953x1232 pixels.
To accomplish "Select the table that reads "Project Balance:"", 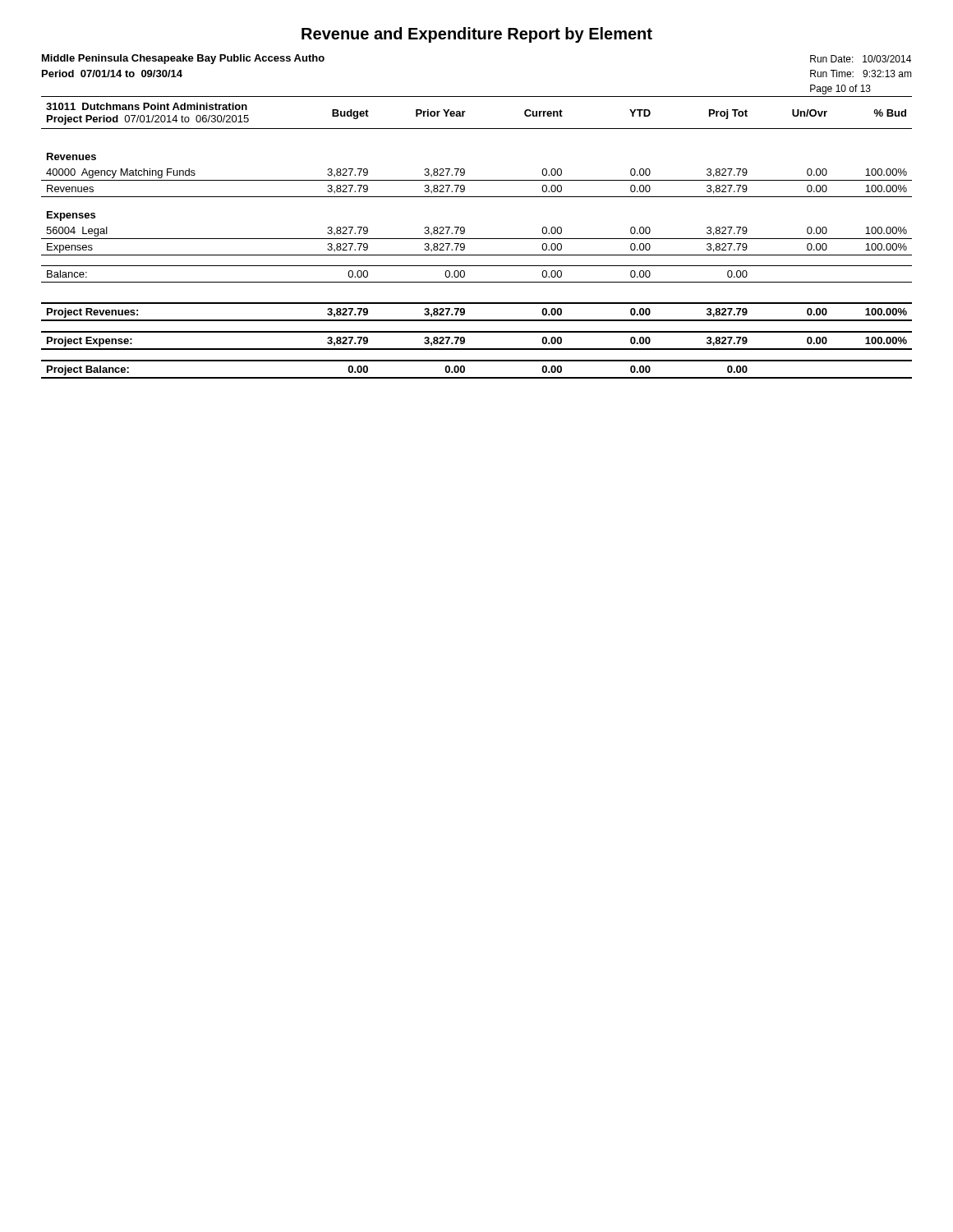I will 476,237.
